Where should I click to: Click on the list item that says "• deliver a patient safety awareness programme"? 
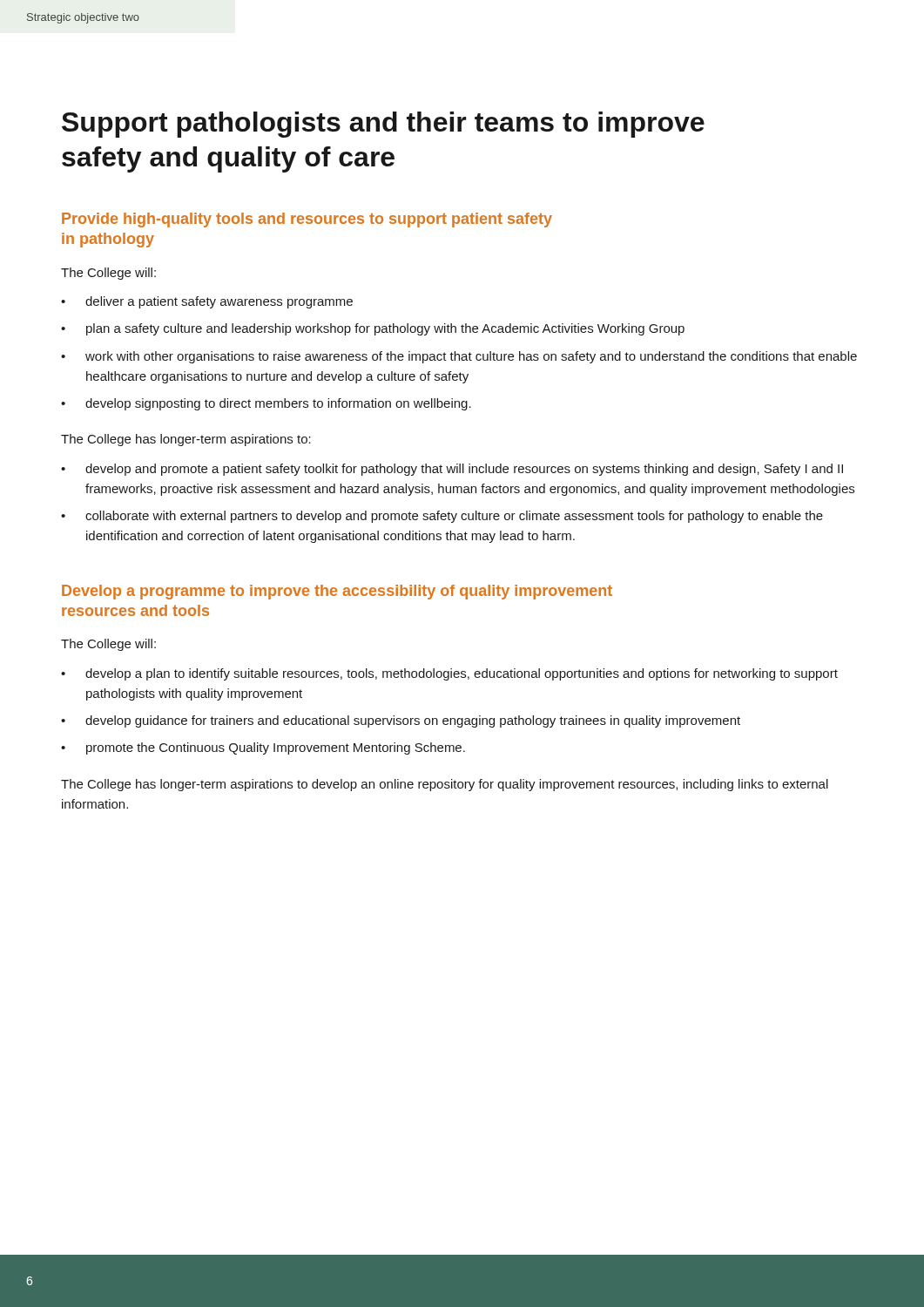click(x=207, y=302)
